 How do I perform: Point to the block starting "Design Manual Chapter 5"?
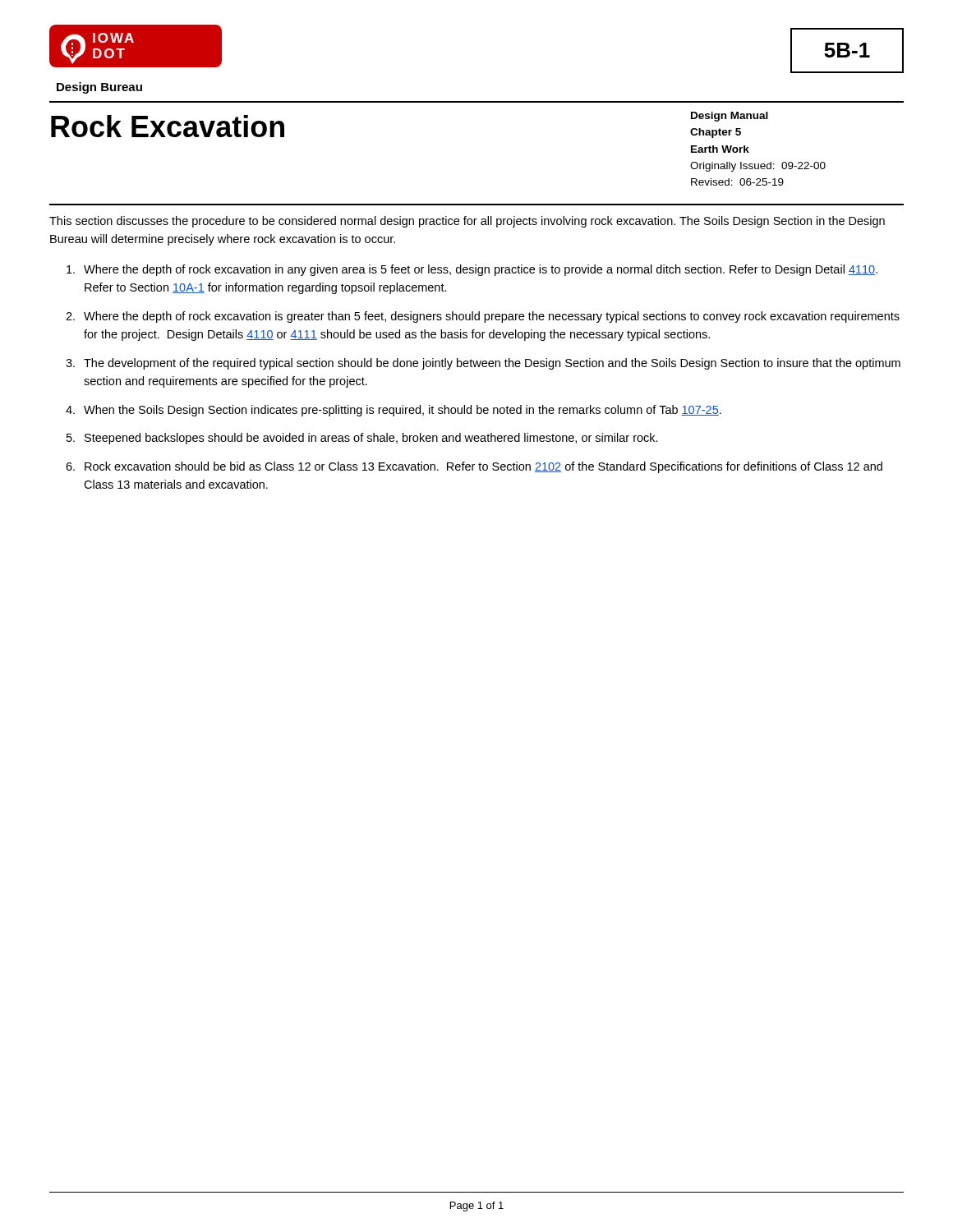(758, 149)
